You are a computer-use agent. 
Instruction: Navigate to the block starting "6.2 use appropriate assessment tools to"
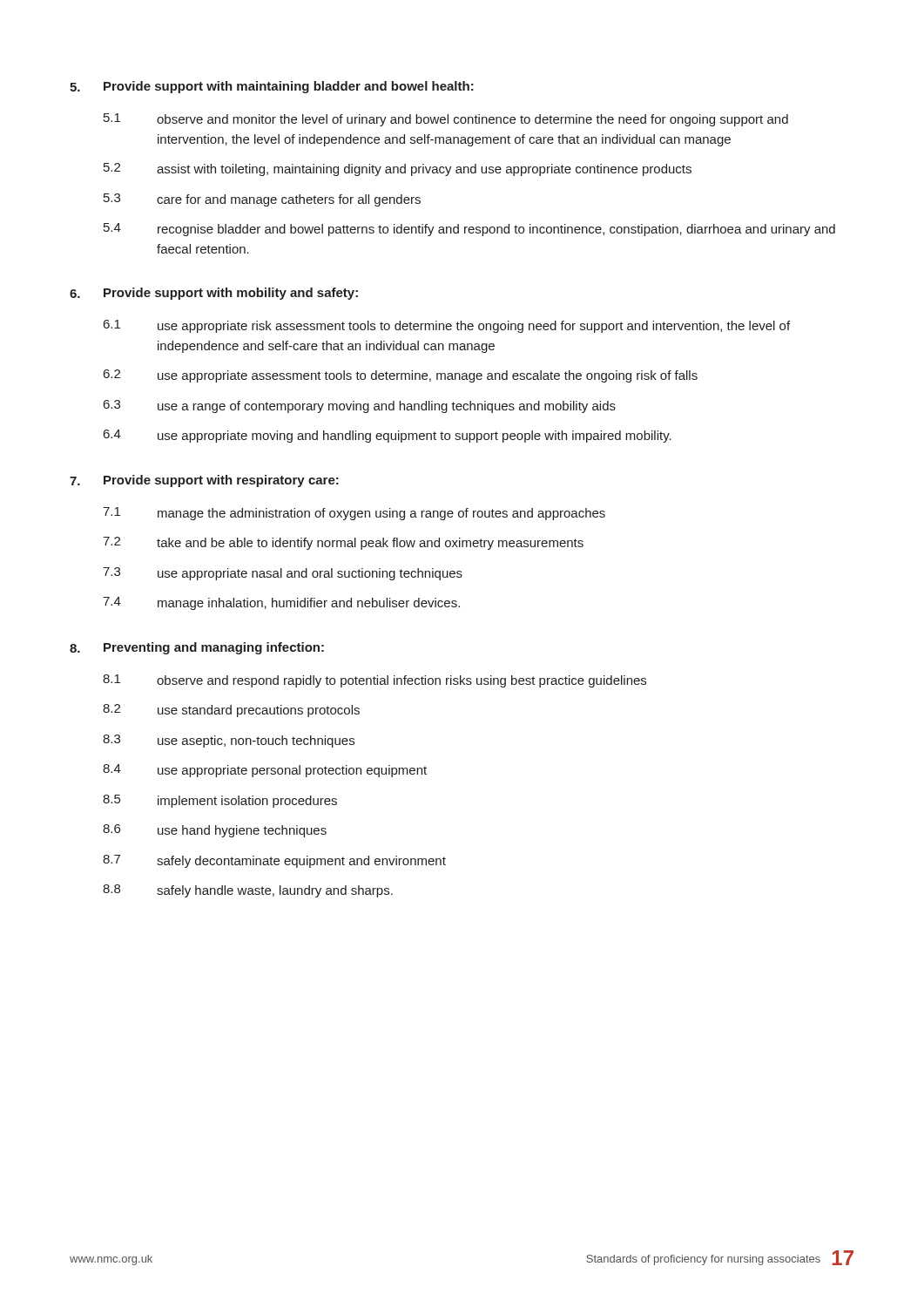tap(400, 376)
